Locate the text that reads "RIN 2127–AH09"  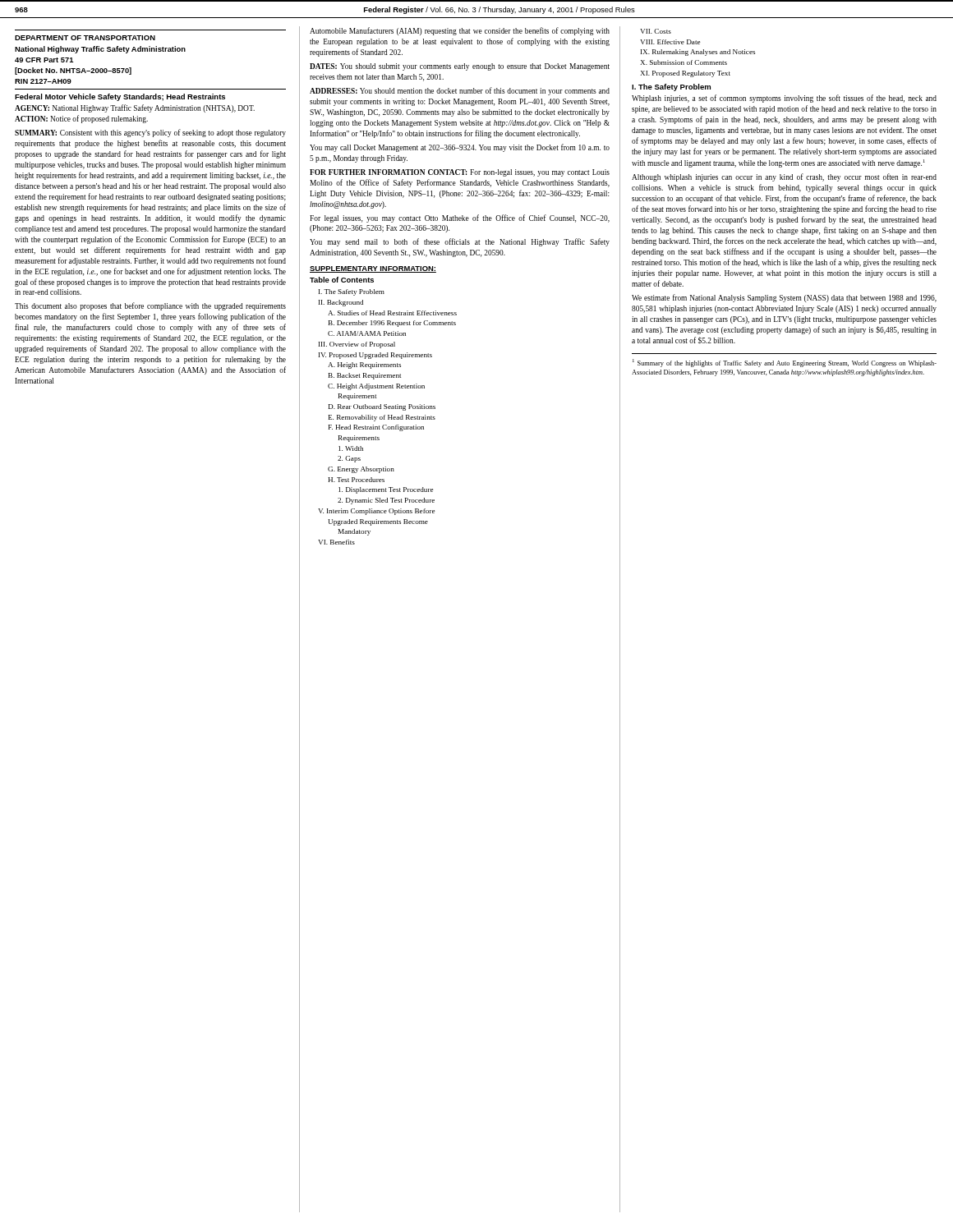(43, 81)
